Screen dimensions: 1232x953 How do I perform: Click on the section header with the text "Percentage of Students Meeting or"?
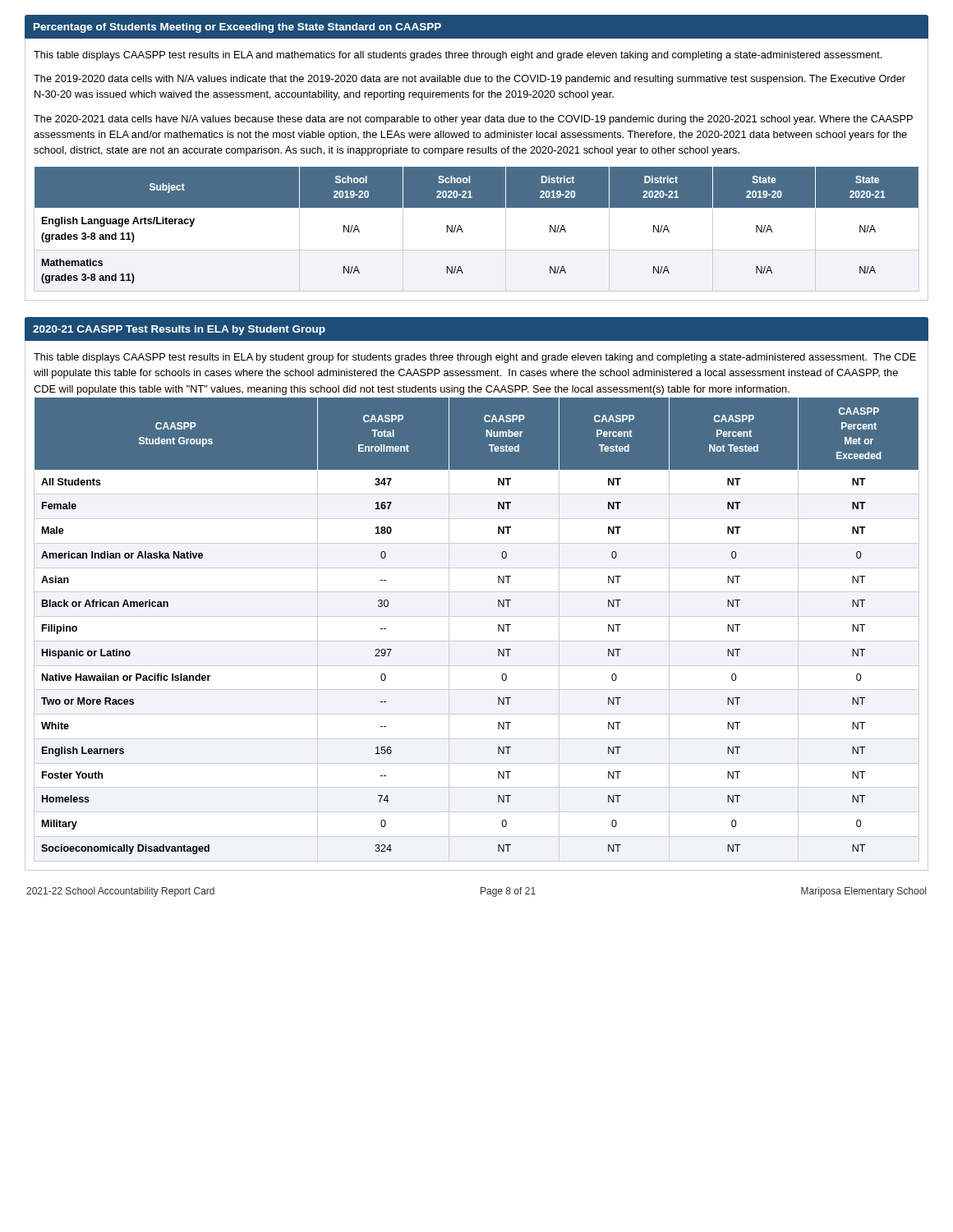click(237, 27)
